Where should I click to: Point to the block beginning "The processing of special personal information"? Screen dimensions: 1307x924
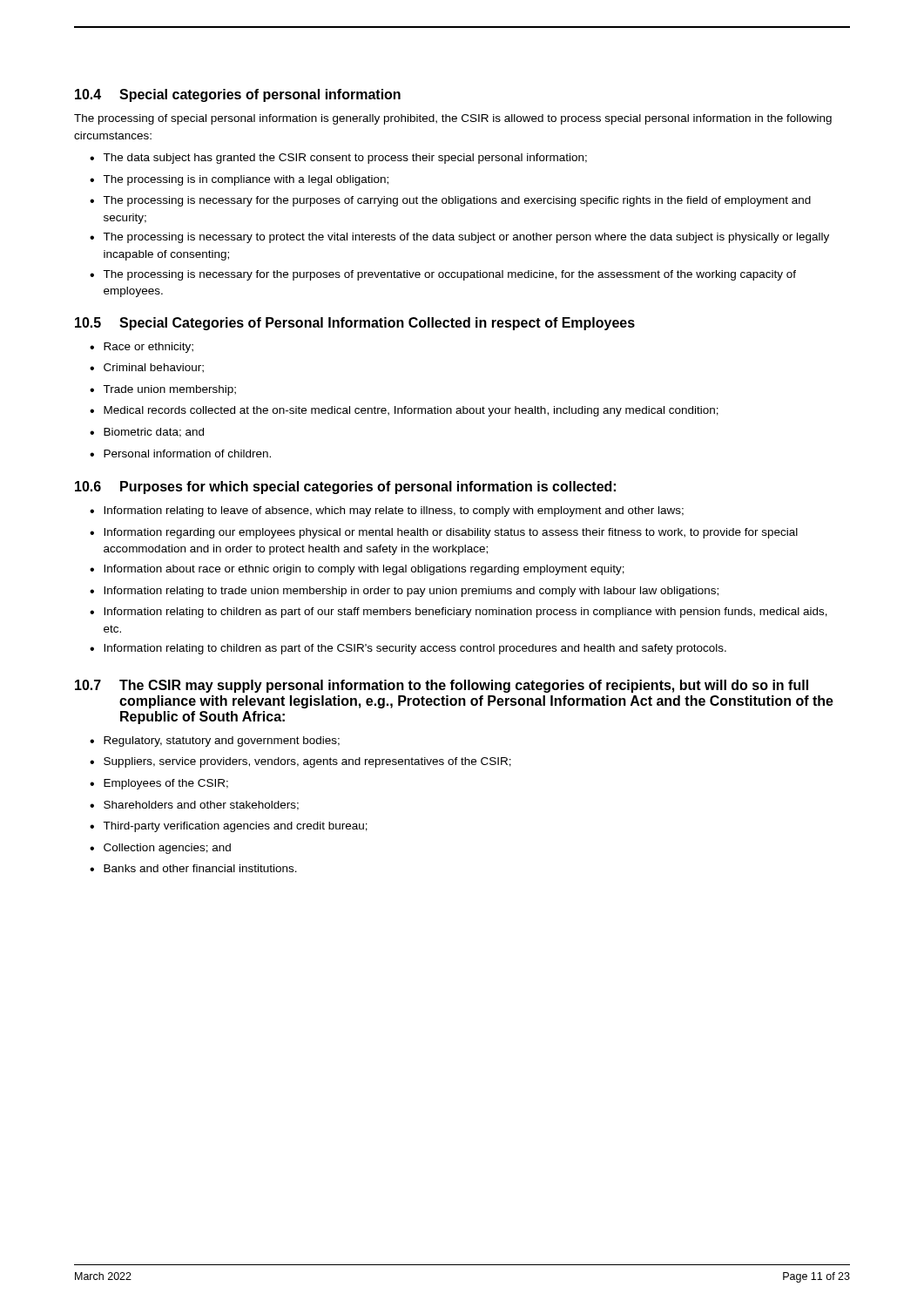453,127
